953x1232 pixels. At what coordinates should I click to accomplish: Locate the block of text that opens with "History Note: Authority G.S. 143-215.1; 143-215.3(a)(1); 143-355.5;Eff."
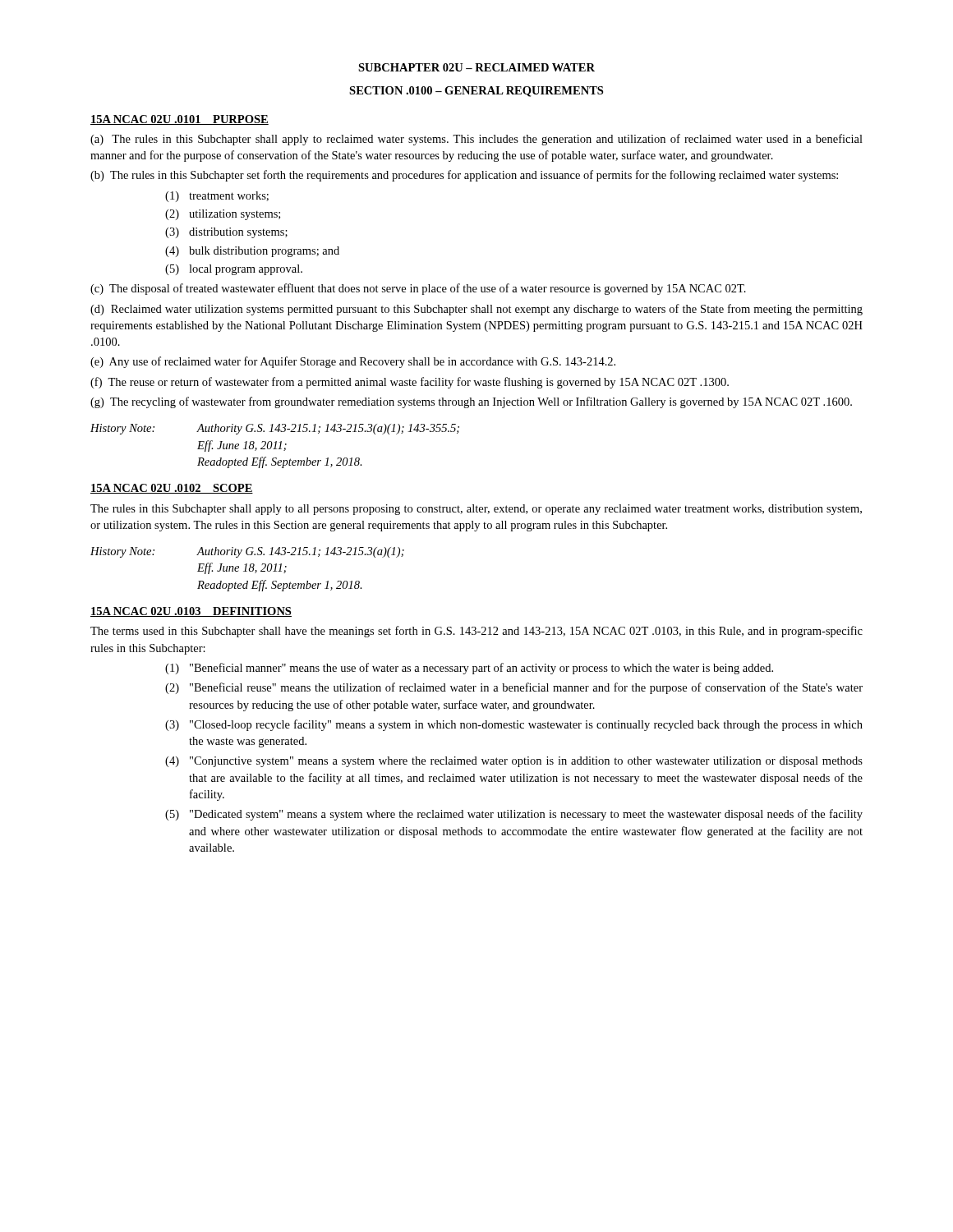pyautogui.click(x=275, y=445)
